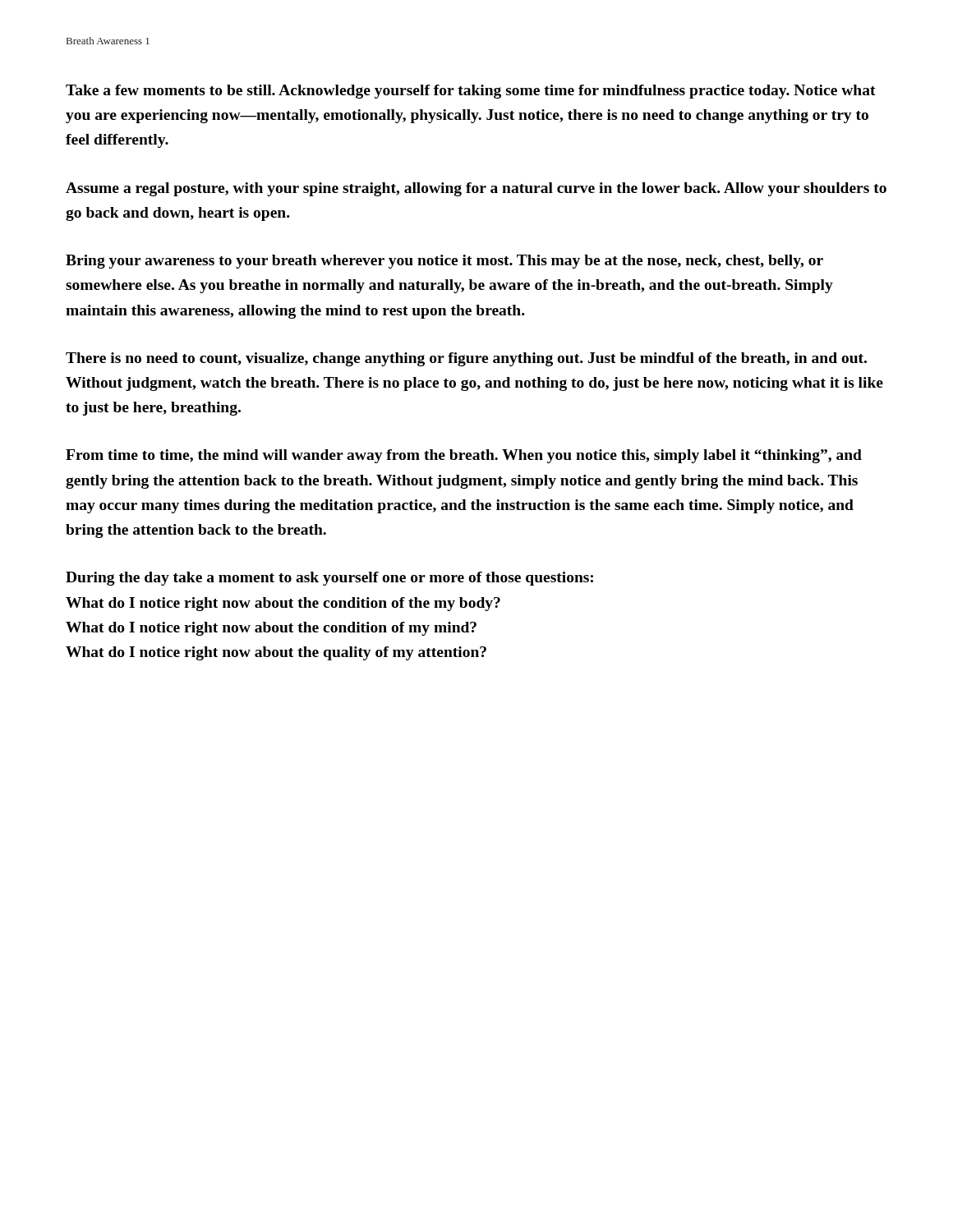The height and width of the screenshot is (1232, 953).
Task: Find the block on this page that starts "Bring your awareness to your breath"
Action: [449, 285]
